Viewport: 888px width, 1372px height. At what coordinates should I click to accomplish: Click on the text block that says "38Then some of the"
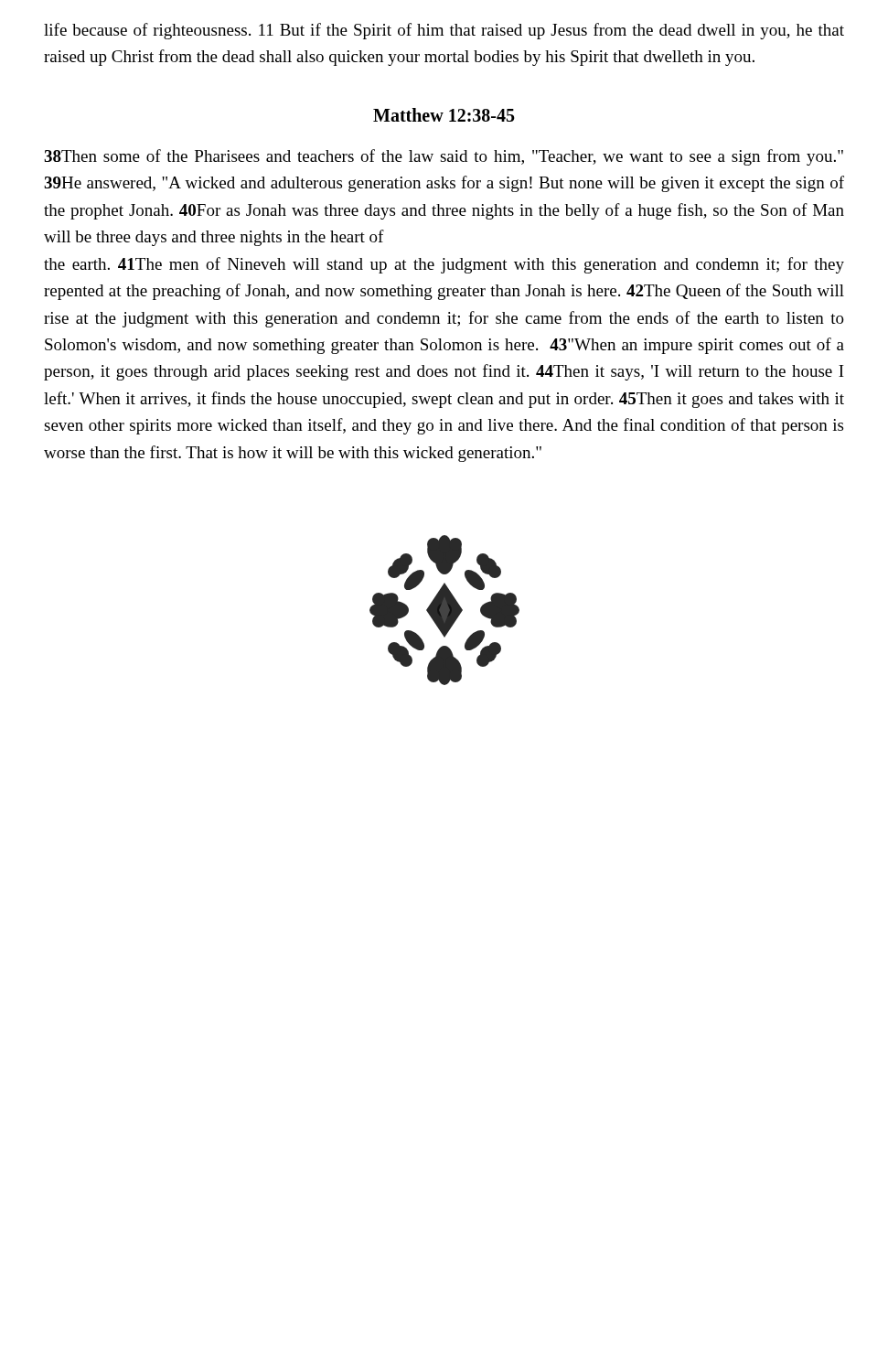(444, 304)
